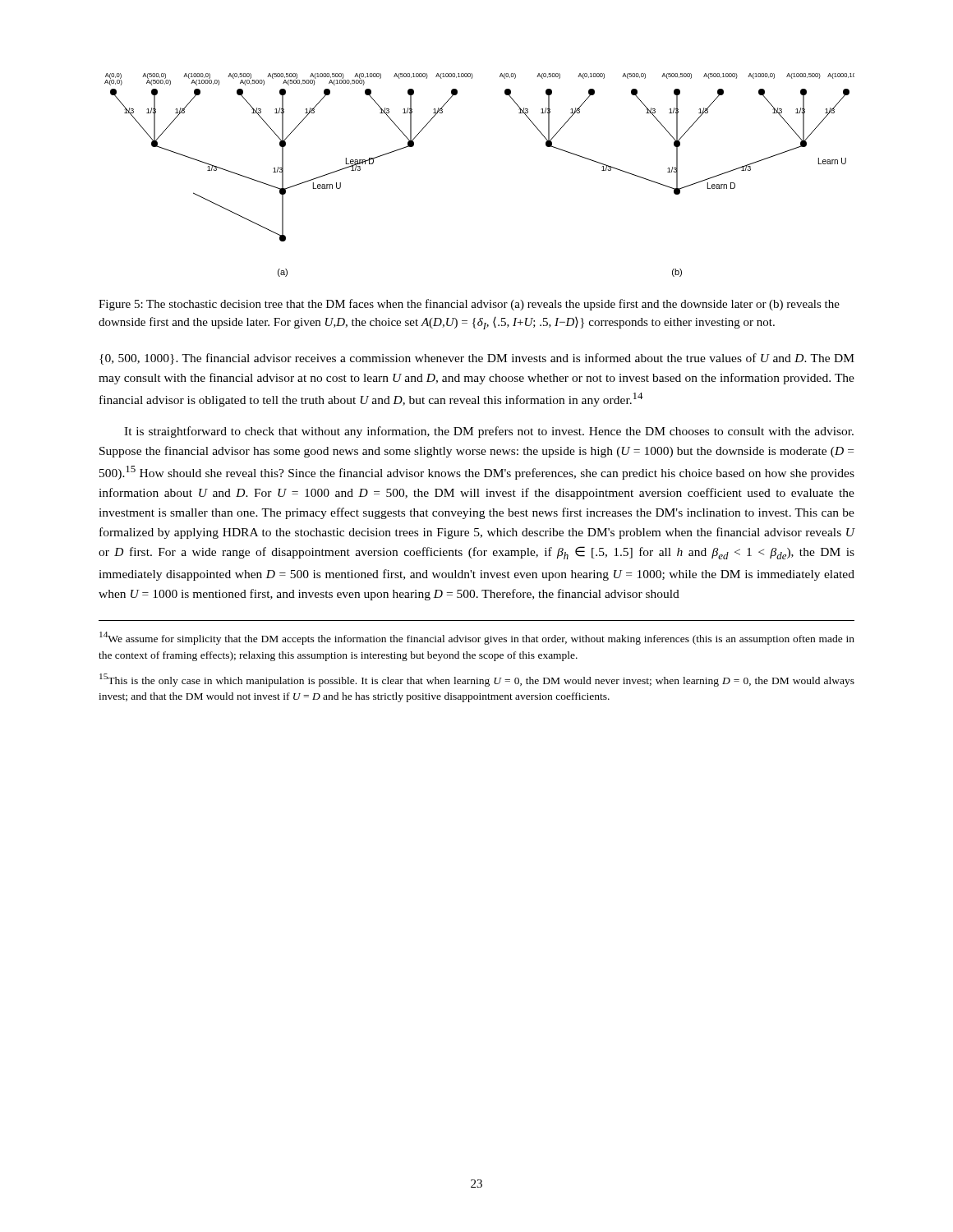Navigate to the text block starting "Figure 5: The stochastic decision tree that the"
The width and height of the screenshot is (953, 1232).
click(x=469, y=314)
